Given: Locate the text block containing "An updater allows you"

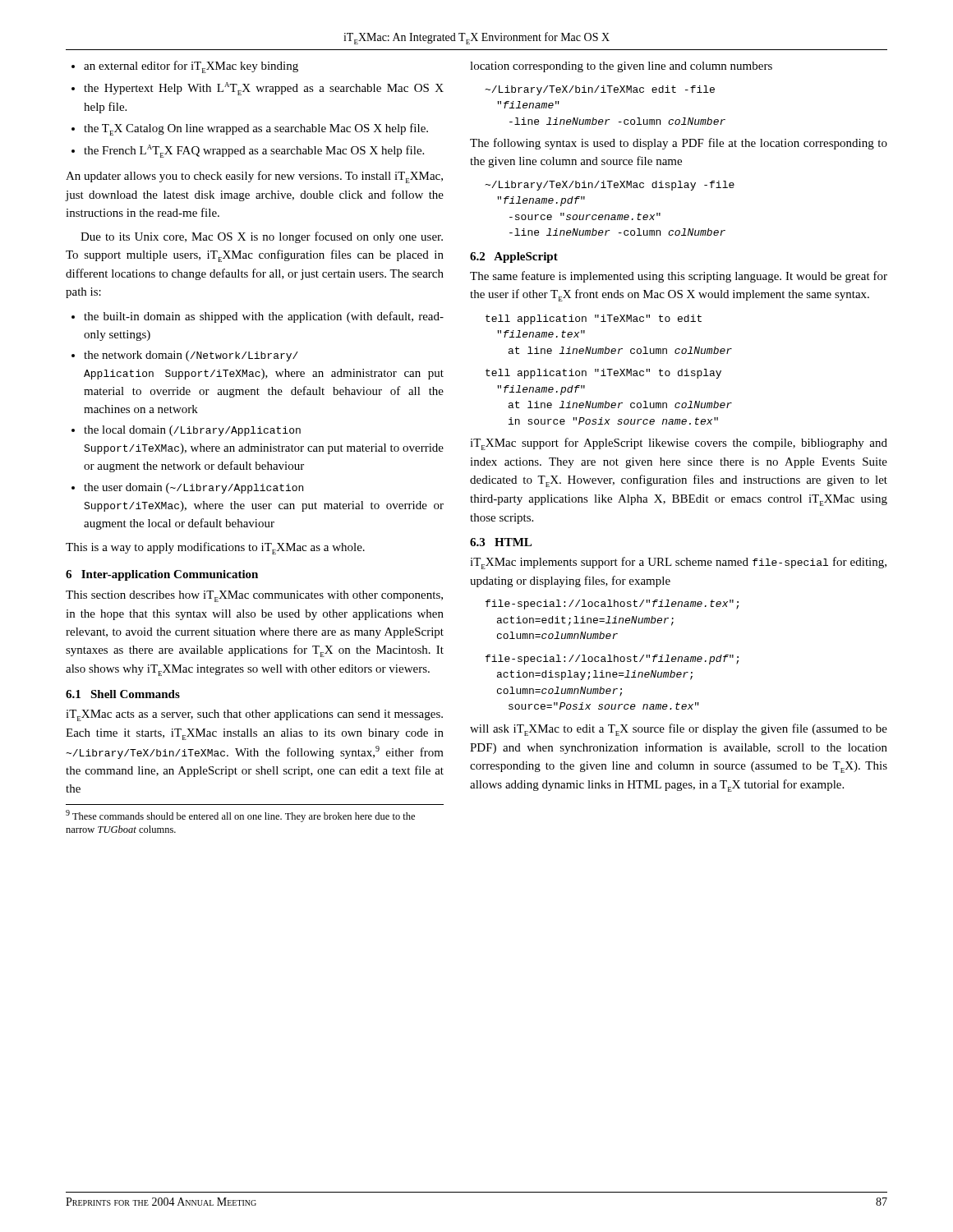Looking at the screenshot, I should tap(255, 195).
